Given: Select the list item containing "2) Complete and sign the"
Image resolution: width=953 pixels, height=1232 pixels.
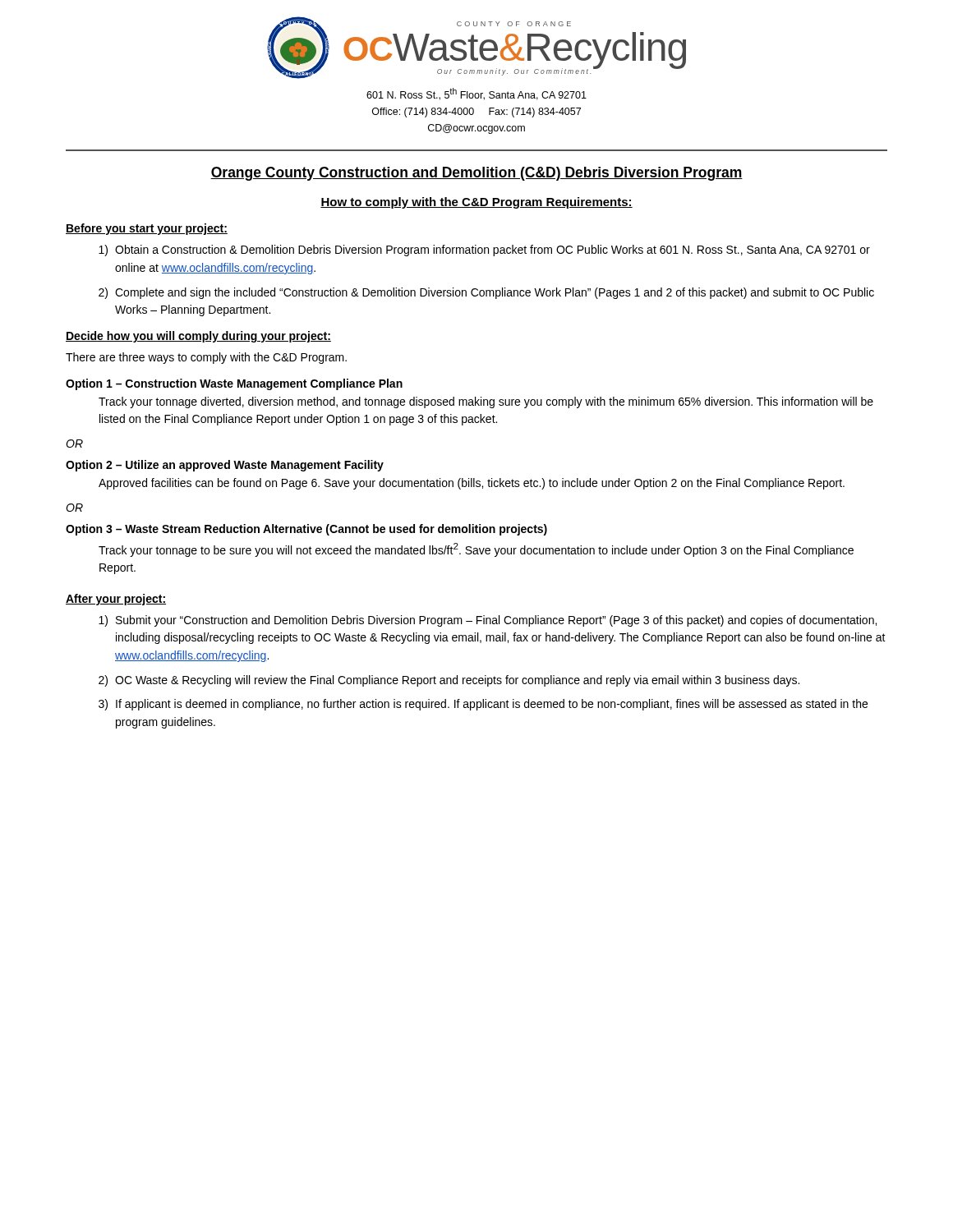Looking at the screenshot, I should [x=489, y=302].
